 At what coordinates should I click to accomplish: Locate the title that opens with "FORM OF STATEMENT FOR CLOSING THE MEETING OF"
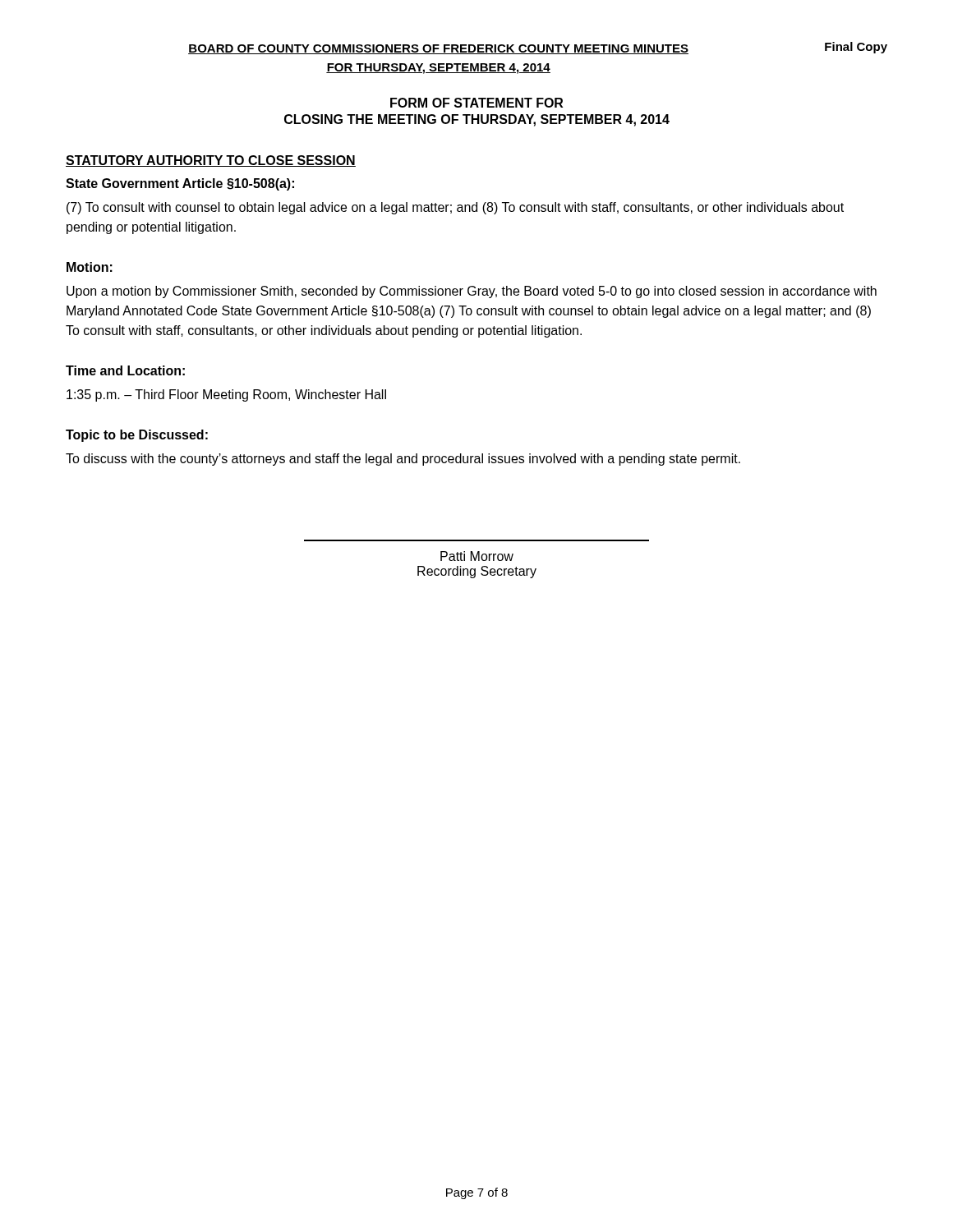(x=476, y=112)
